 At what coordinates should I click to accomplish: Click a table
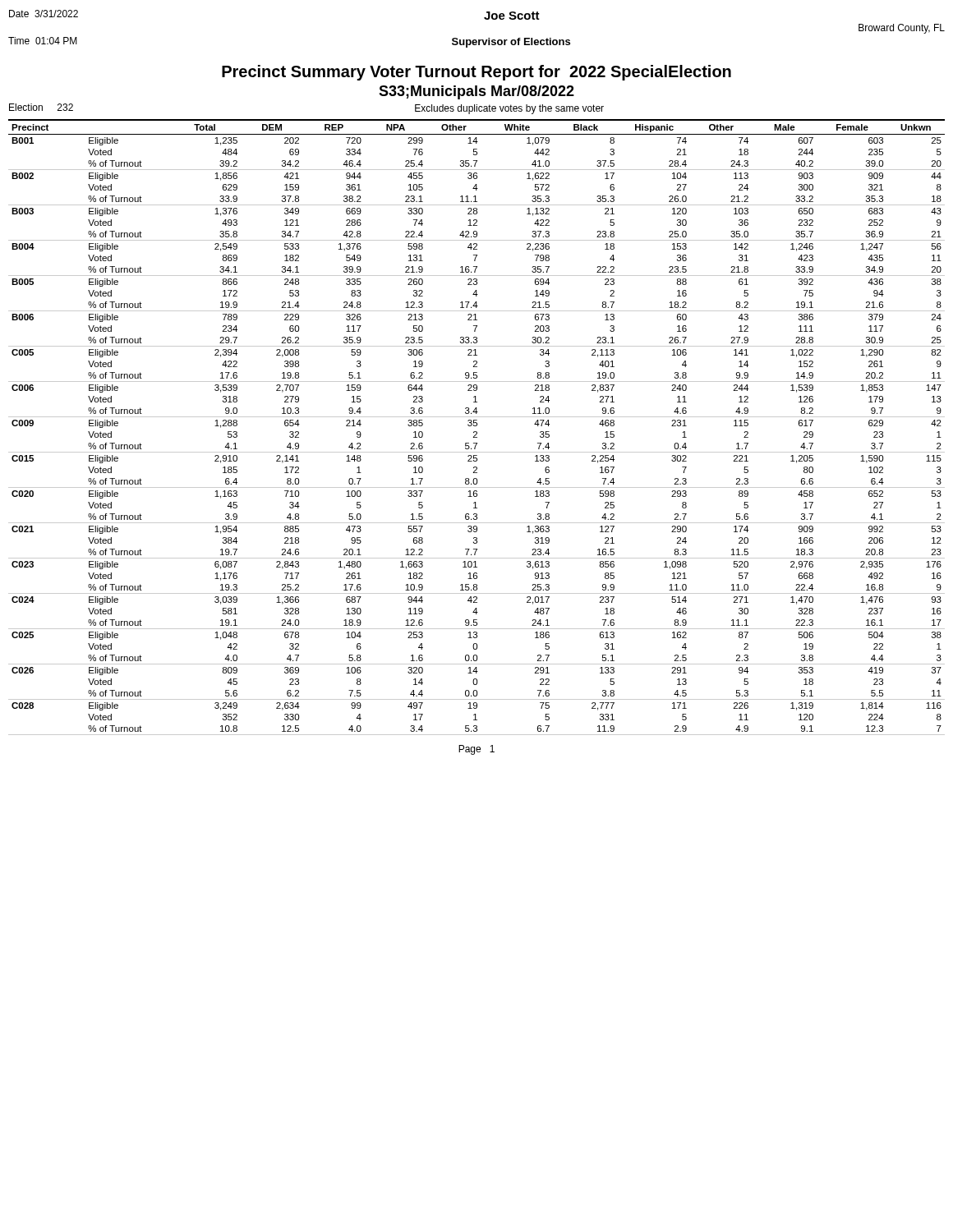(476, 427)
